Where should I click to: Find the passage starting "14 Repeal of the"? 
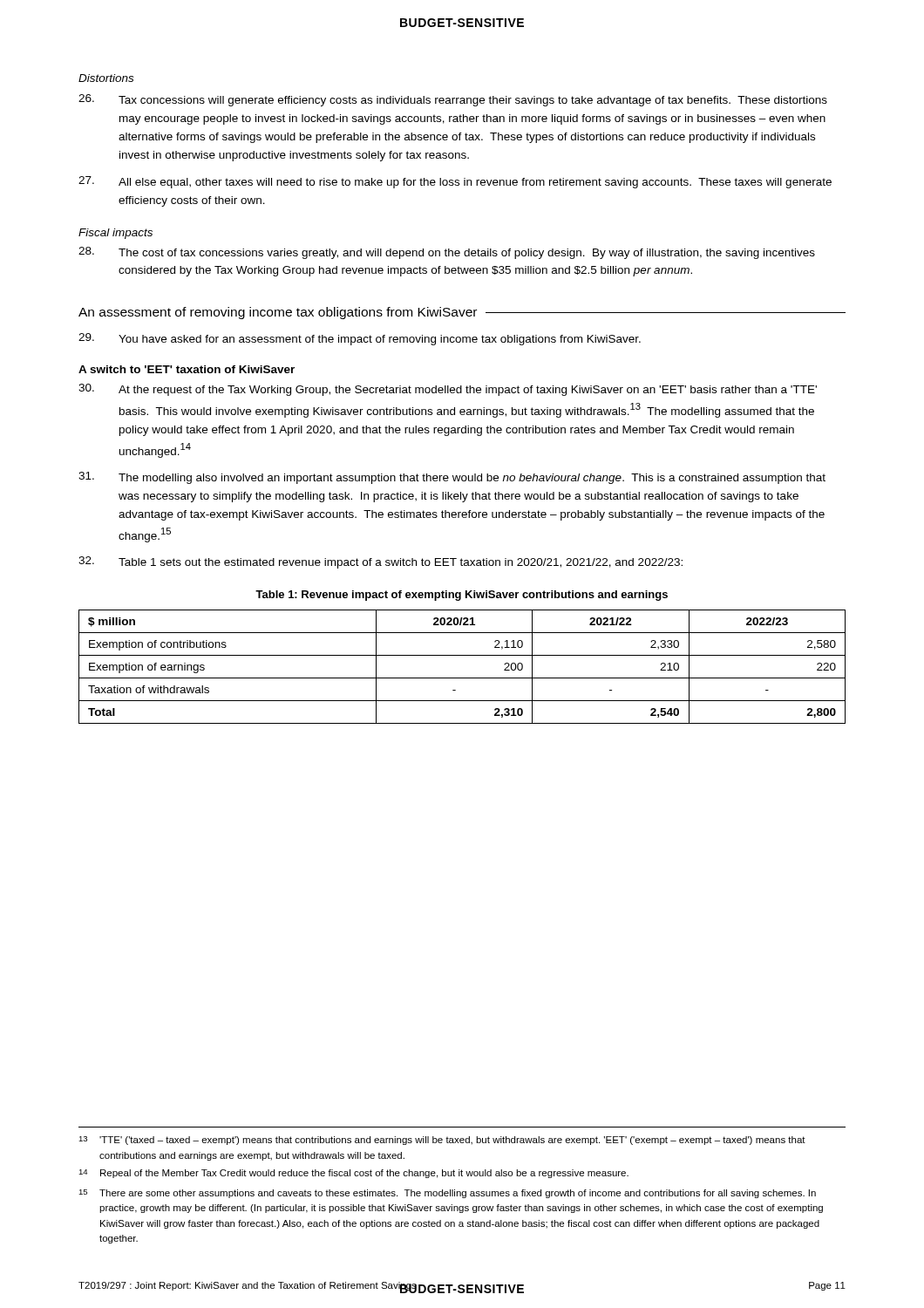462,1175
